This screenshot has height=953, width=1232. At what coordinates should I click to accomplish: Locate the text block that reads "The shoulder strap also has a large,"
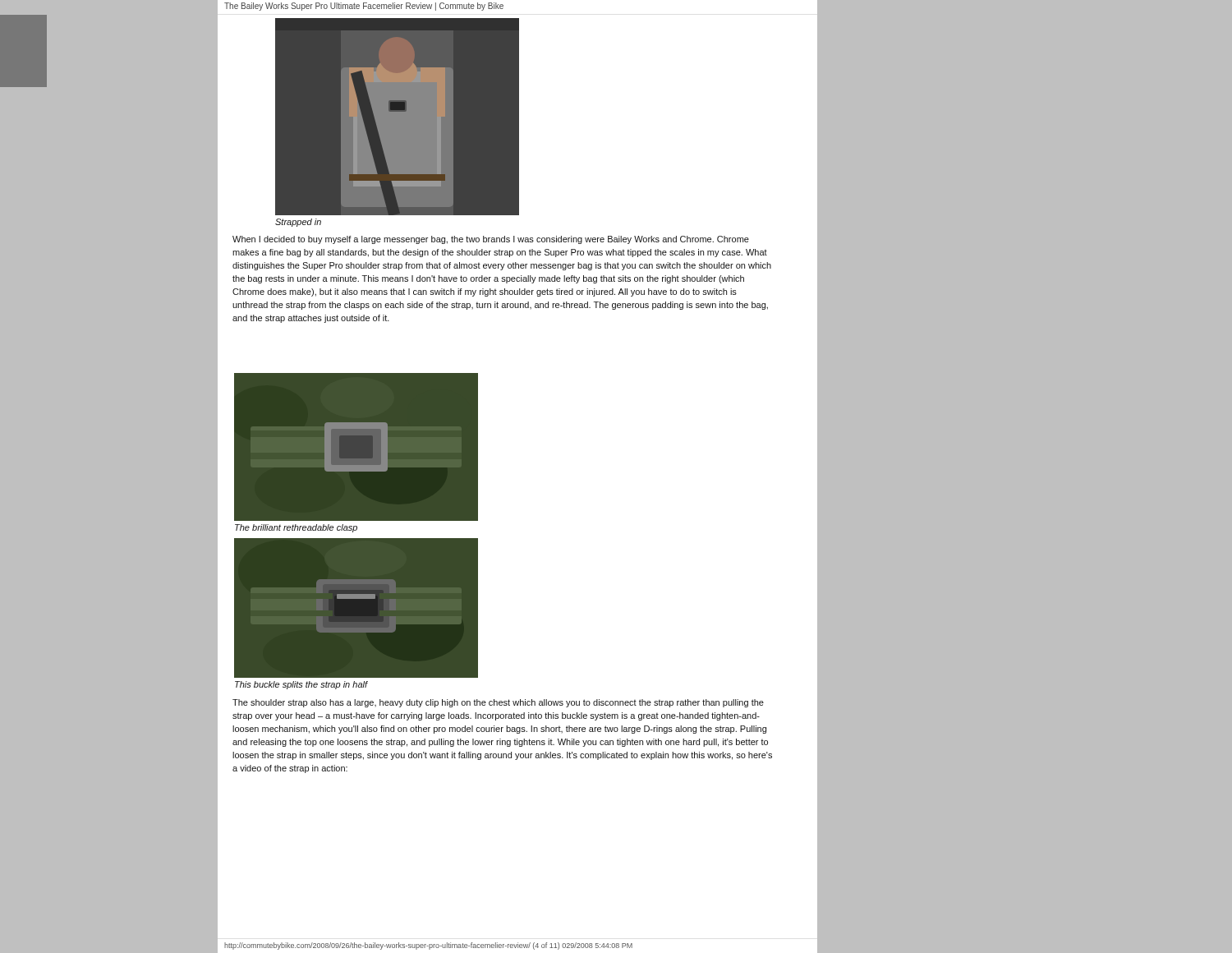[502, 735]
